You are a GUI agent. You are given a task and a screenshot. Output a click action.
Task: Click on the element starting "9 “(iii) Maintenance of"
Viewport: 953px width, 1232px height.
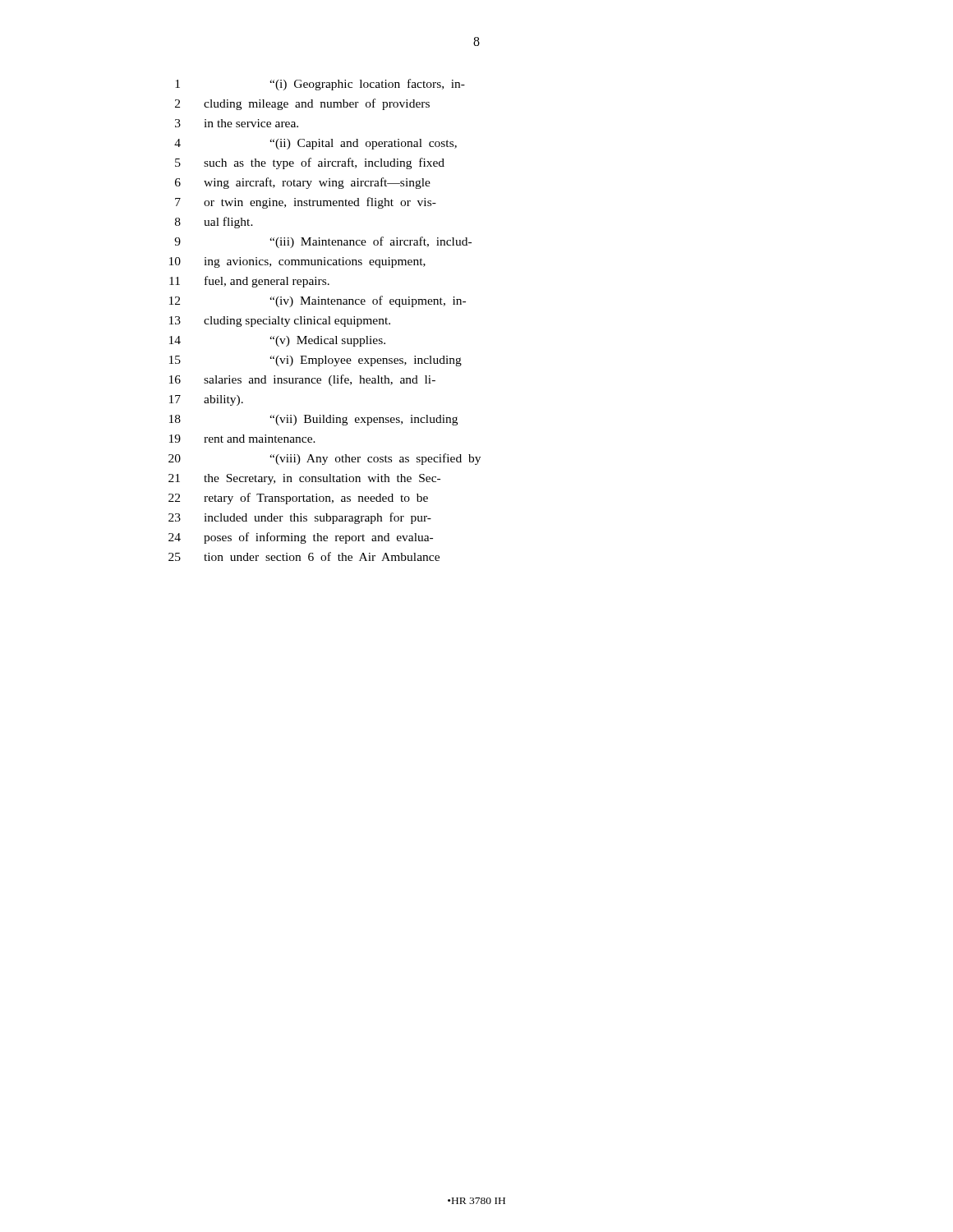point(323,242)
